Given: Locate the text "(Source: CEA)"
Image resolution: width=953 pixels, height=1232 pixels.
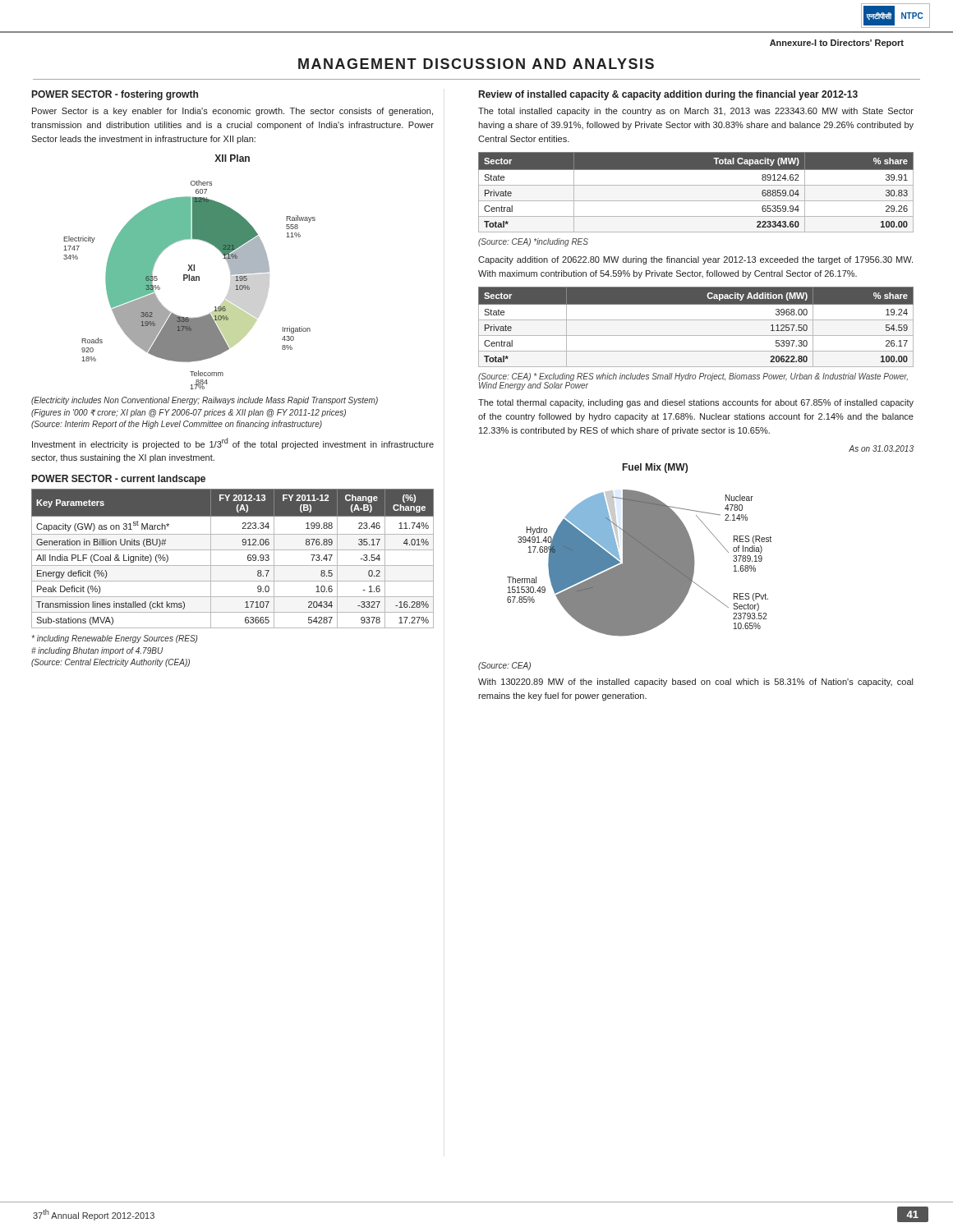Looking at the screenshot, I should (x=505, y=666).
